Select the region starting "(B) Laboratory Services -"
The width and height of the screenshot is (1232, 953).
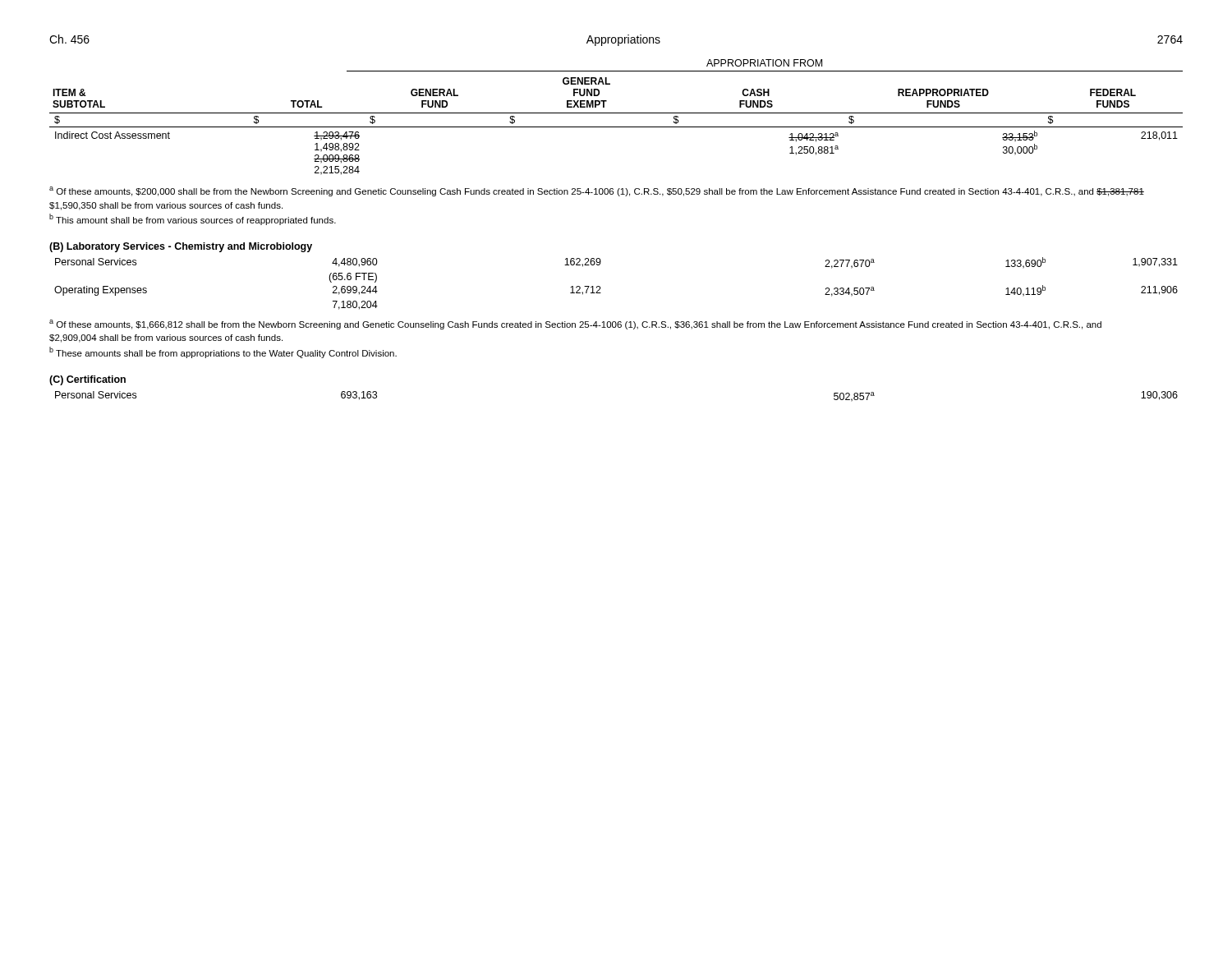[181, 246]
